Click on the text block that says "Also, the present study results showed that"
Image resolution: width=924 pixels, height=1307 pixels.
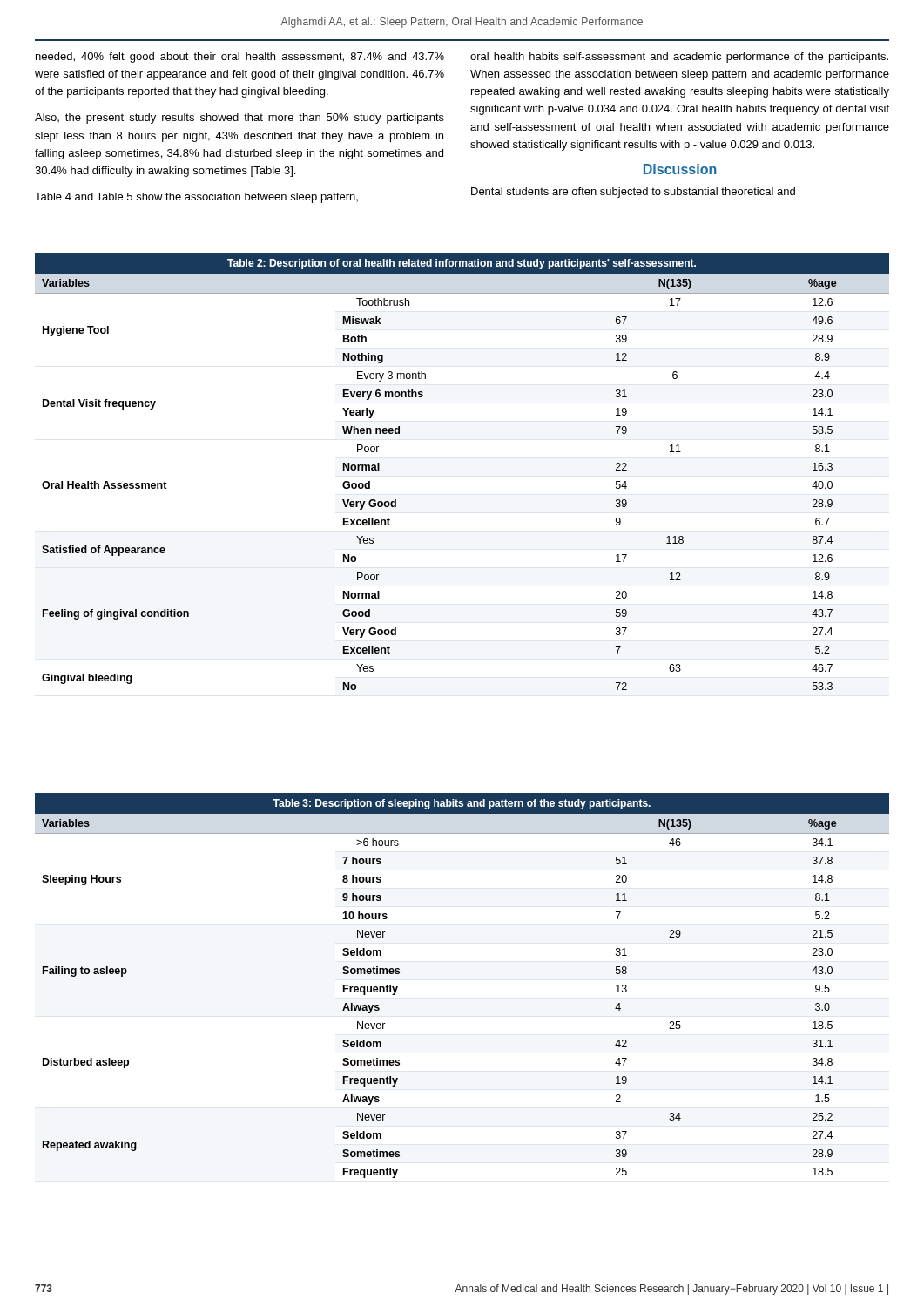point(240,144)
